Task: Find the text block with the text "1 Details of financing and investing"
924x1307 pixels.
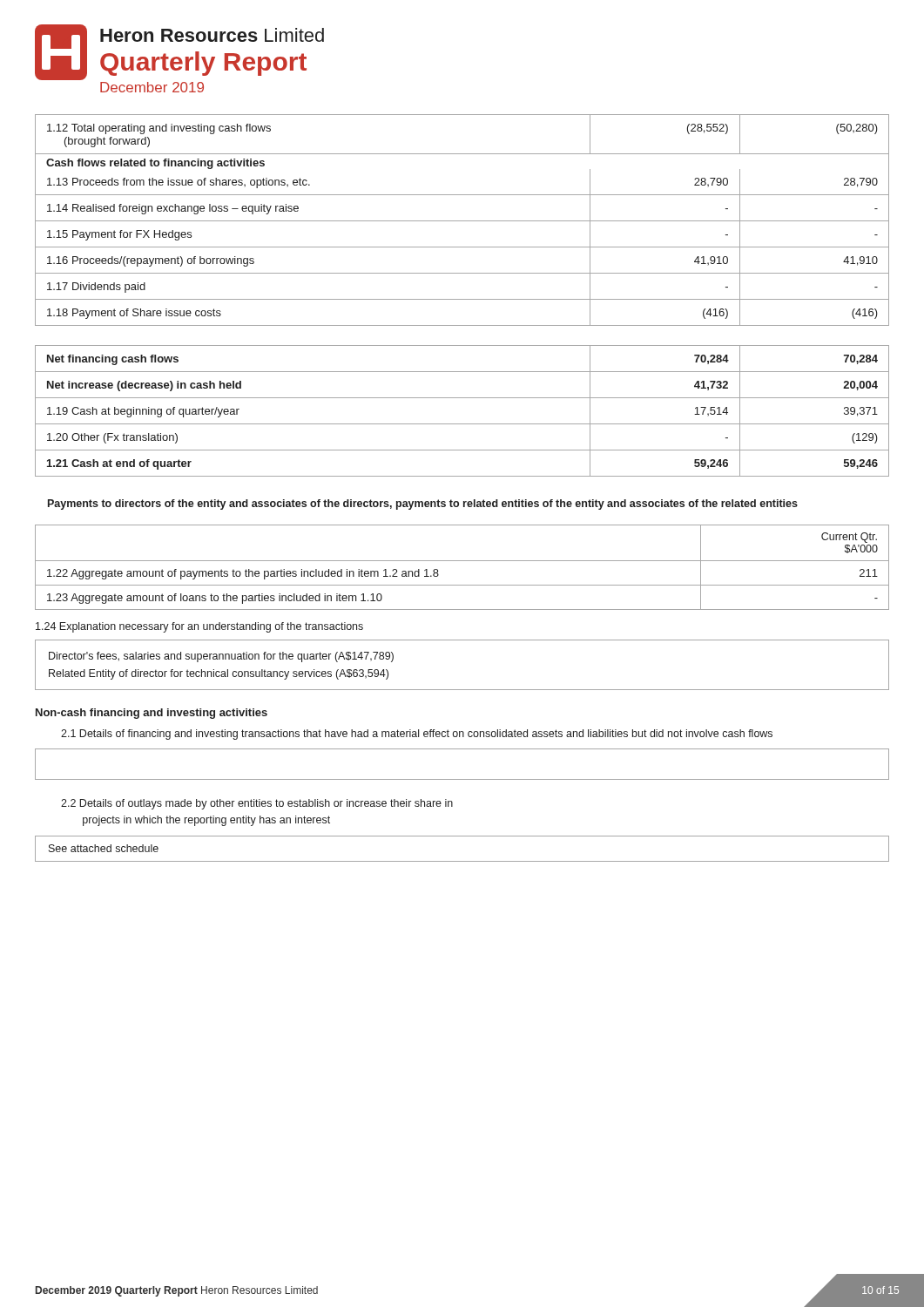Action: click(417, 733)
